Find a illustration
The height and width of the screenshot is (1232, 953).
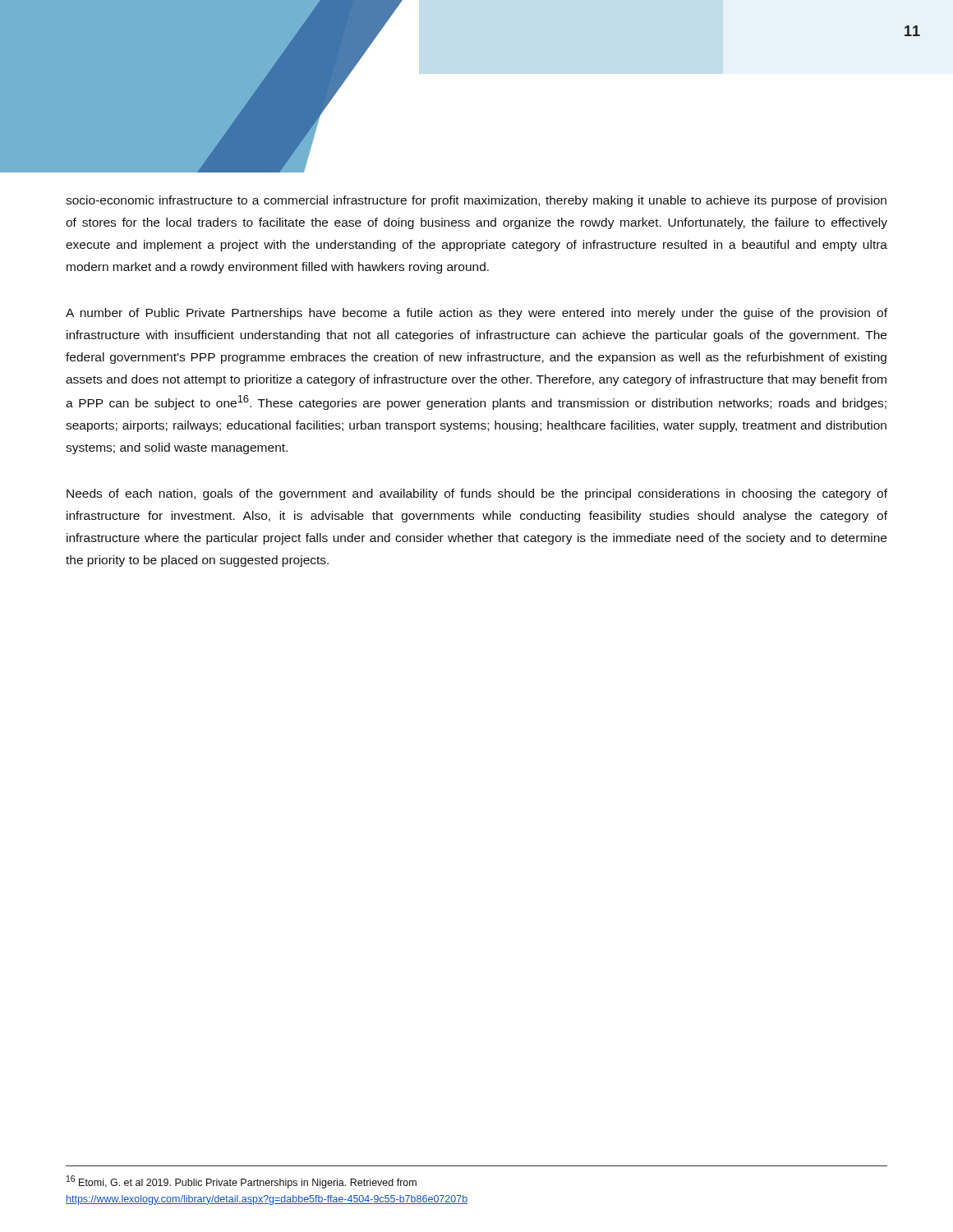[476, 86]
